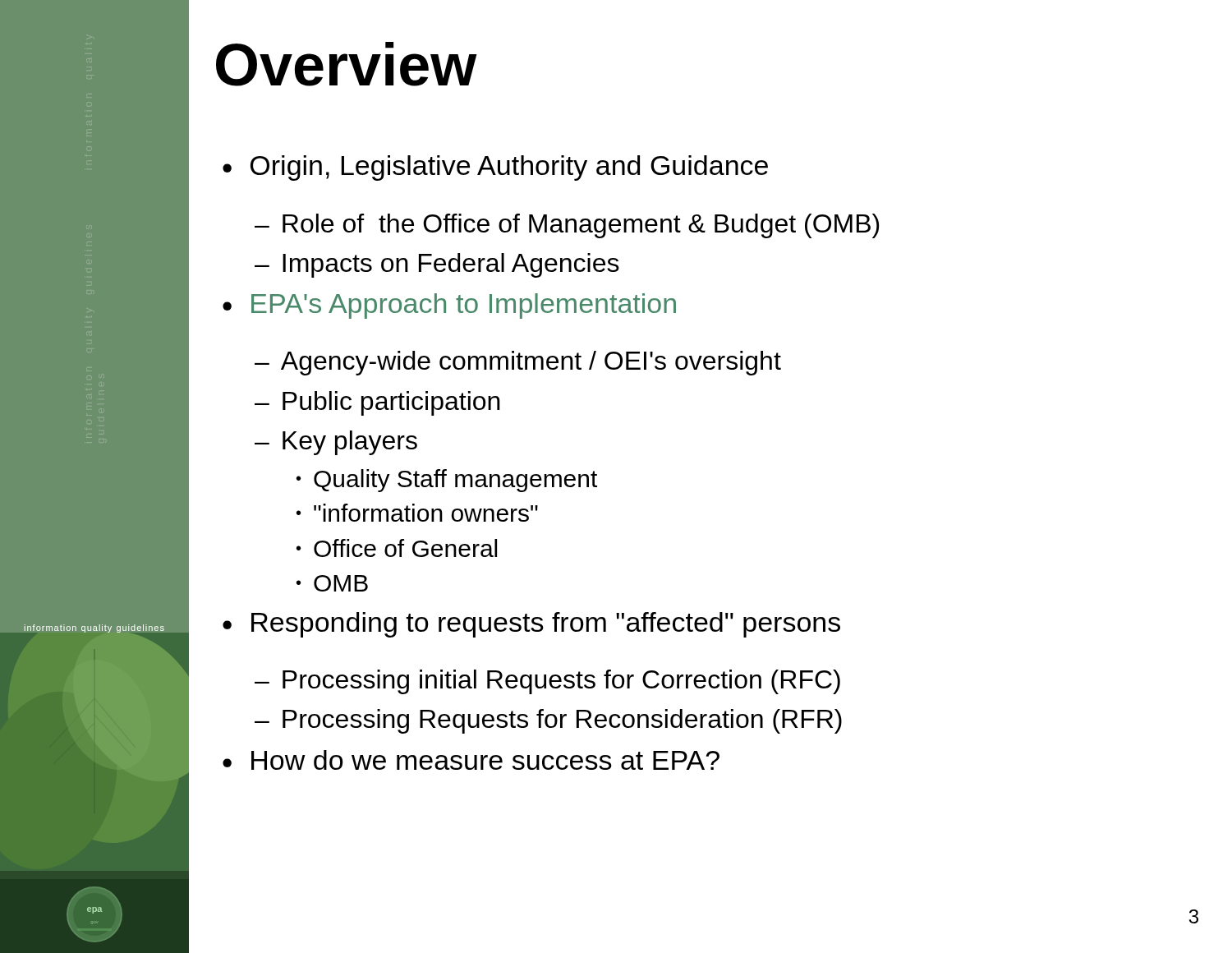Click on the element starting "• How do we measure success at"
Screen dimensions: 953x1232
coord(471,763)
